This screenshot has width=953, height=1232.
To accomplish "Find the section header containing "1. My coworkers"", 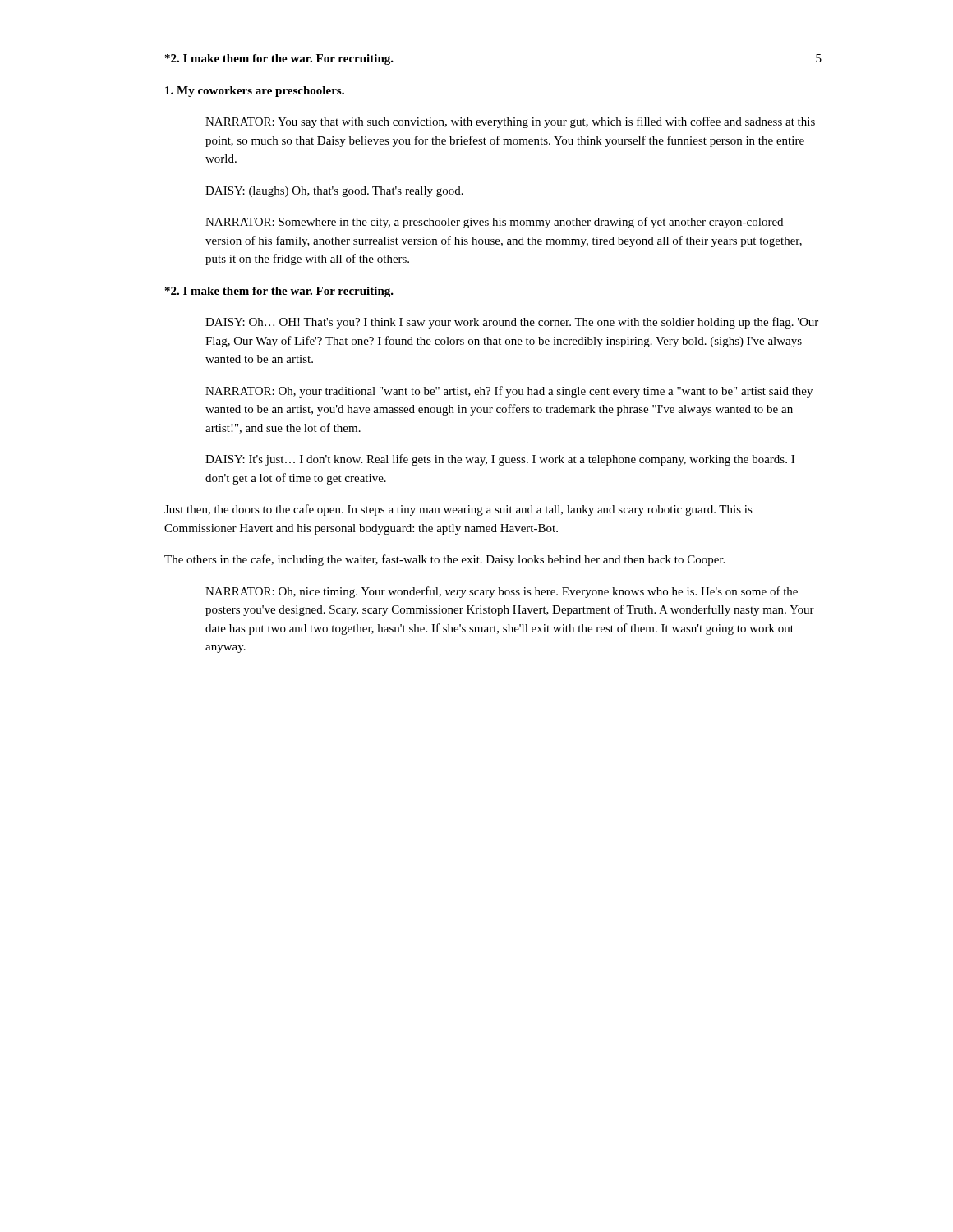I will click(254, 90).
